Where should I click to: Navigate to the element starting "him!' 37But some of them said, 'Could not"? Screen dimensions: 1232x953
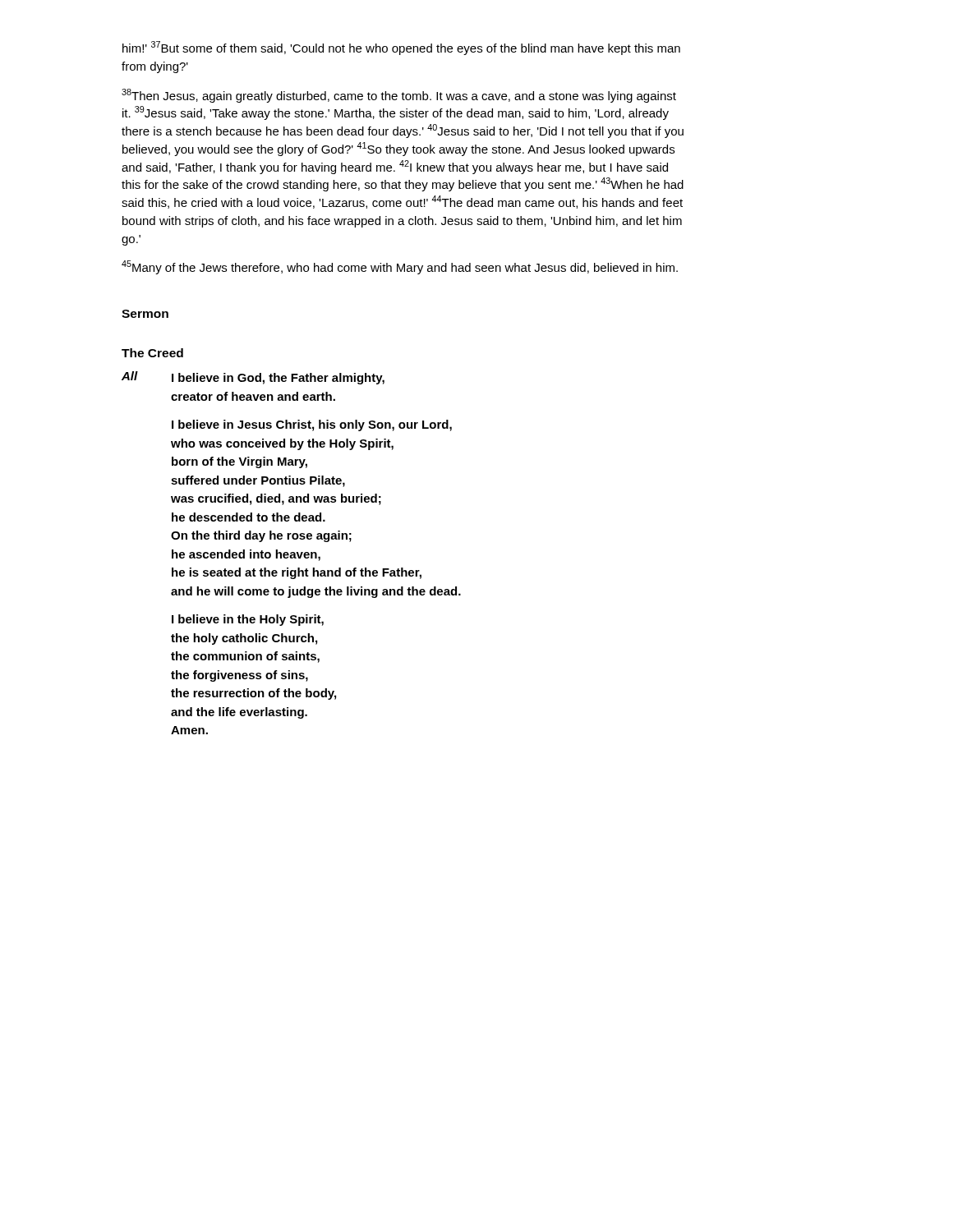(x=401, y=56)
